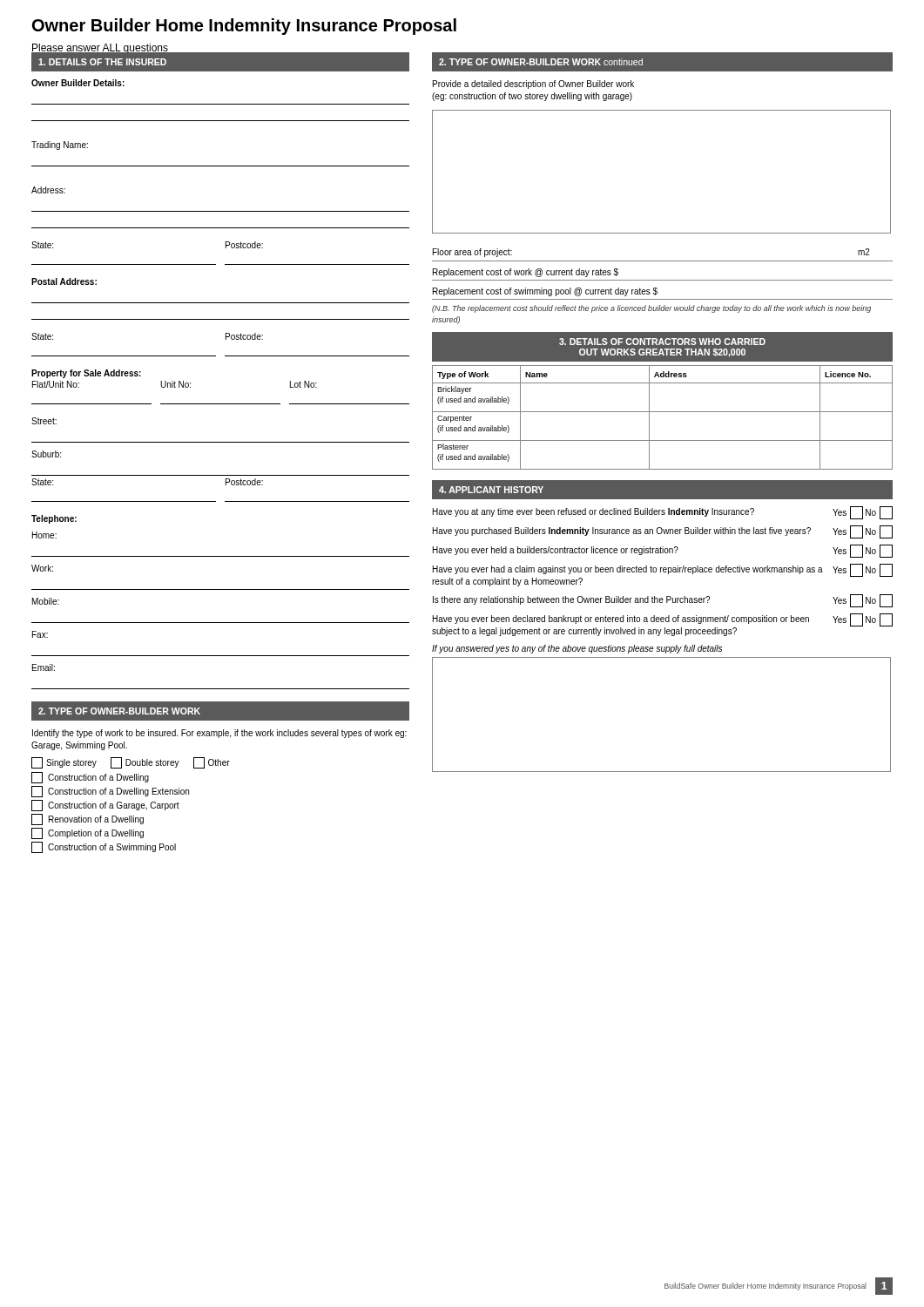Locate the text block containing "Have you purchased Builders"
Screen dimensions: 1307x924
tap(621, 531)
